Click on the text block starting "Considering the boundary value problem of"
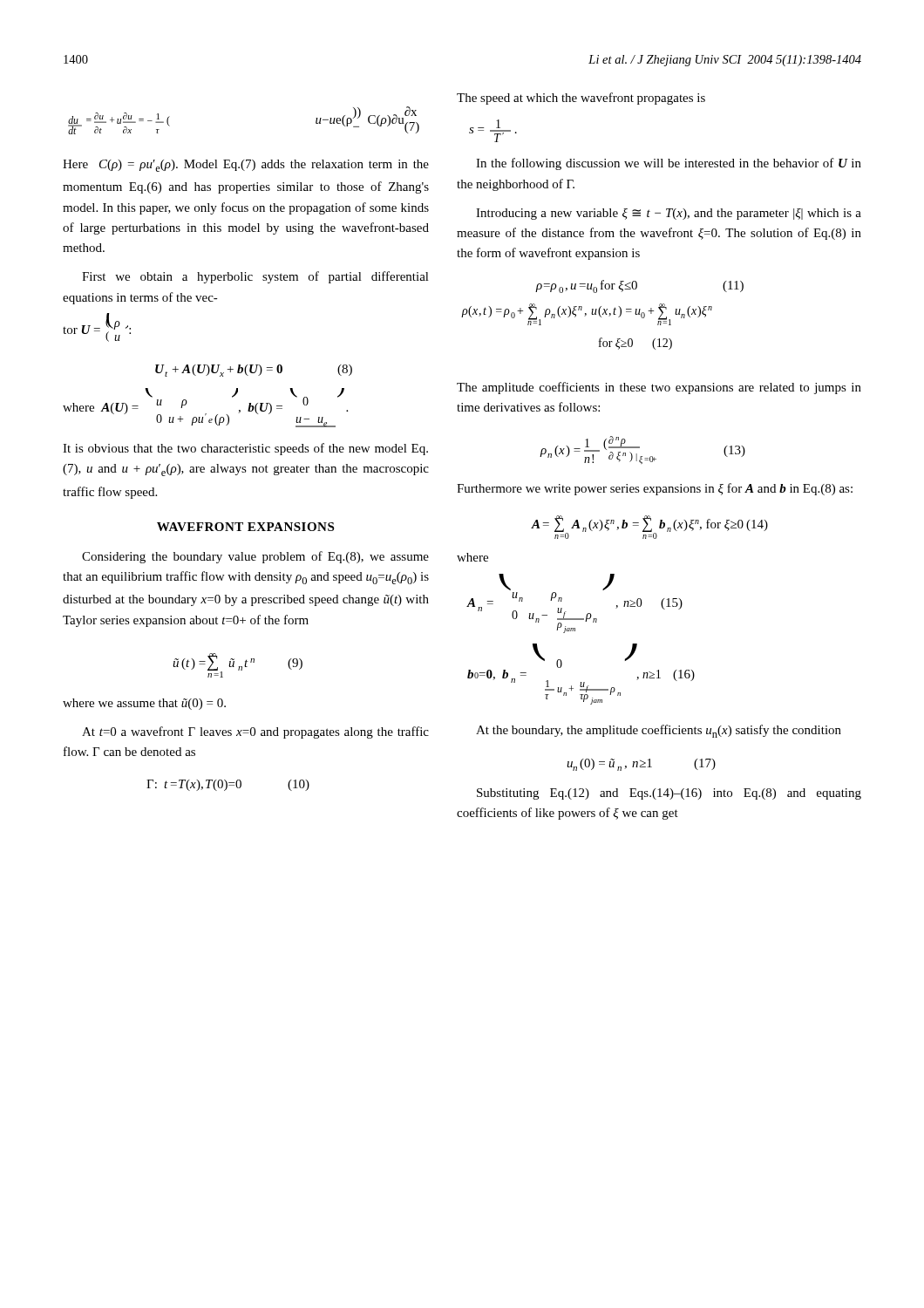 point(246,588)
